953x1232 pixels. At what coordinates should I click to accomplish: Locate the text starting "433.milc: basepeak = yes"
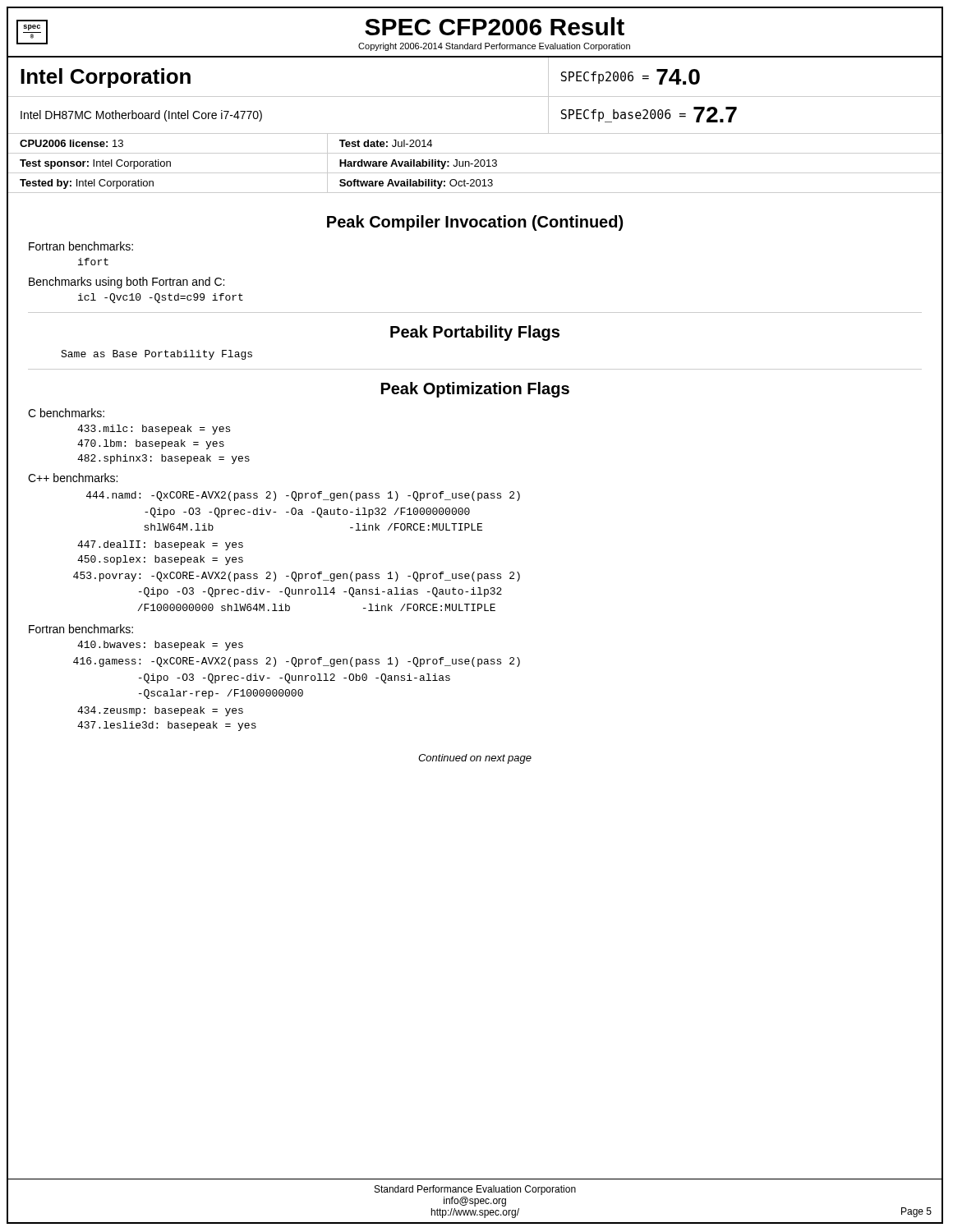[x=154, y=429]
